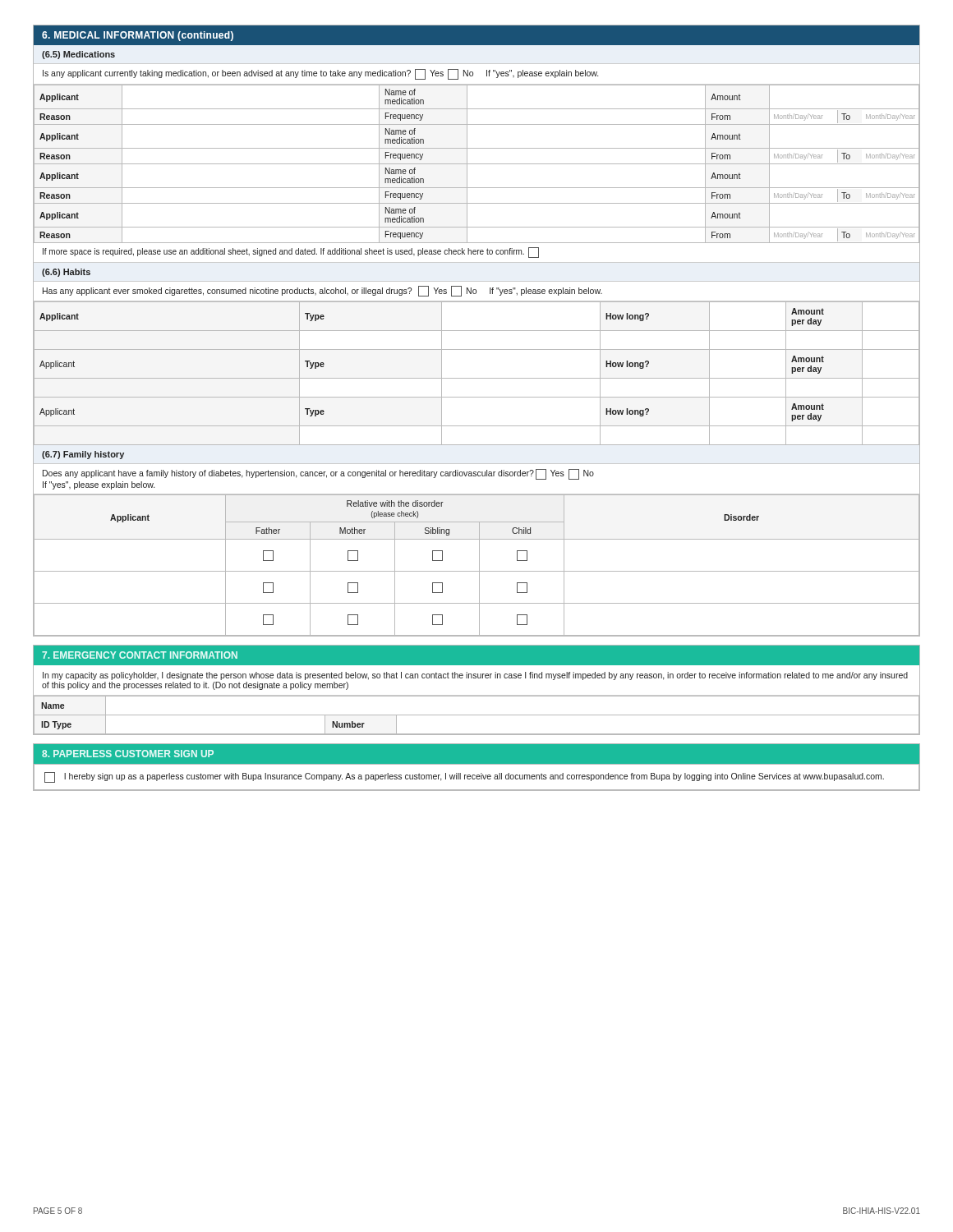Viewport: 953px width, 1232px height.
Task: Point to the block starting "(6.5) Medications"
Action: [x=79, y=54]
